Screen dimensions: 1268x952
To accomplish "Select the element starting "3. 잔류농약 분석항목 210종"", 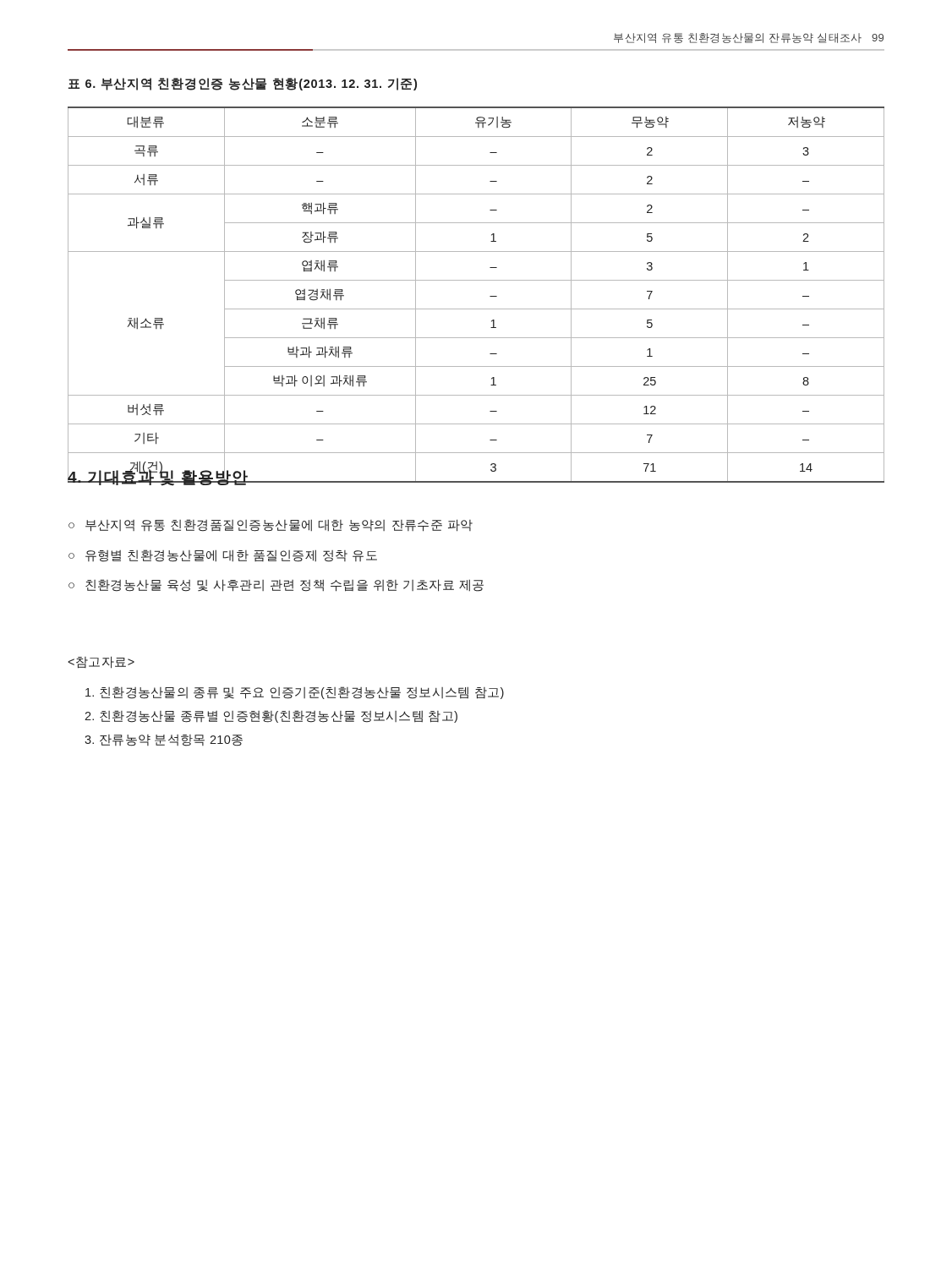I will click(164, 740).
